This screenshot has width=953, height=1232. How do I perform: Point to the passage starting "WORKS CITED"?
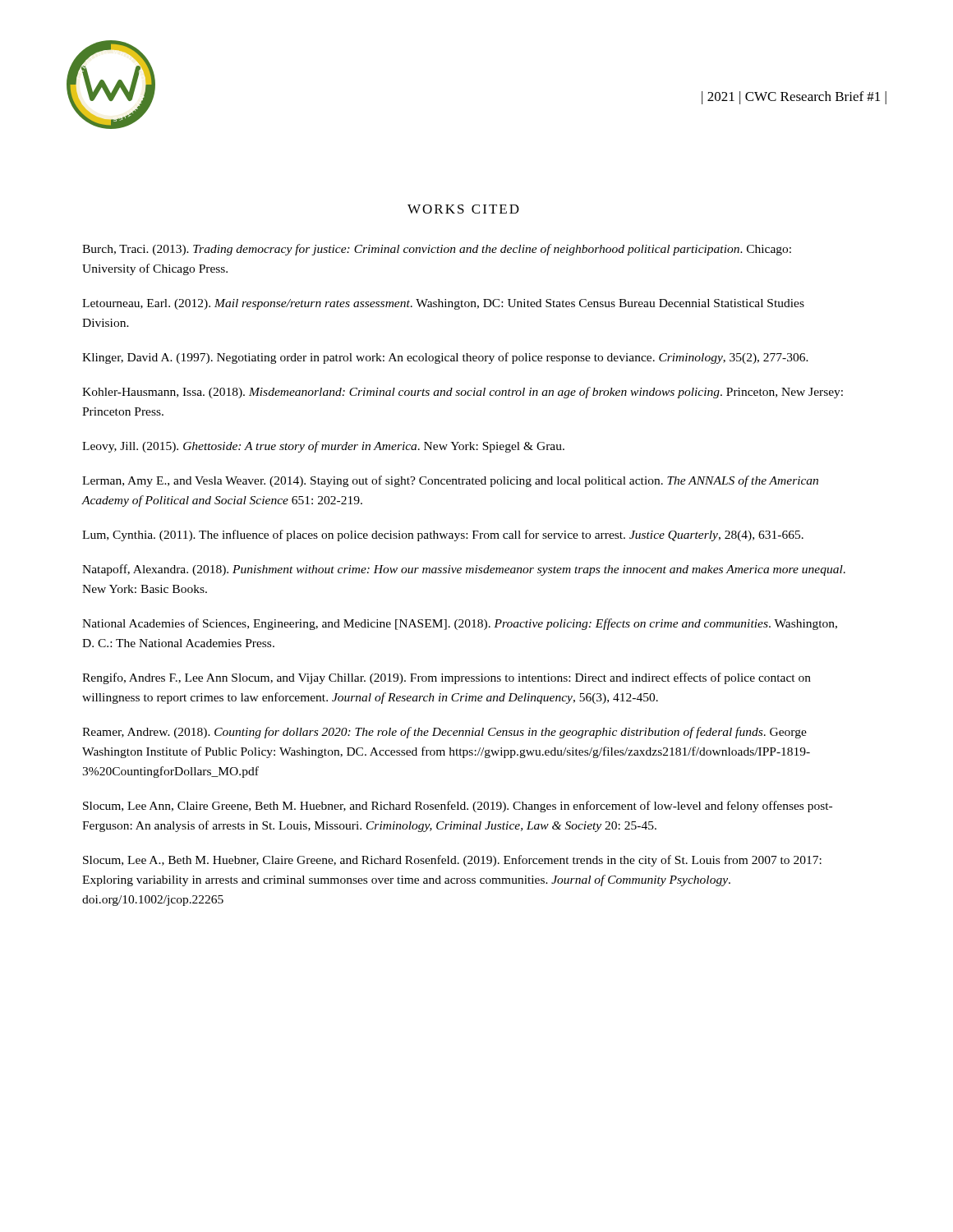(464, 209)
